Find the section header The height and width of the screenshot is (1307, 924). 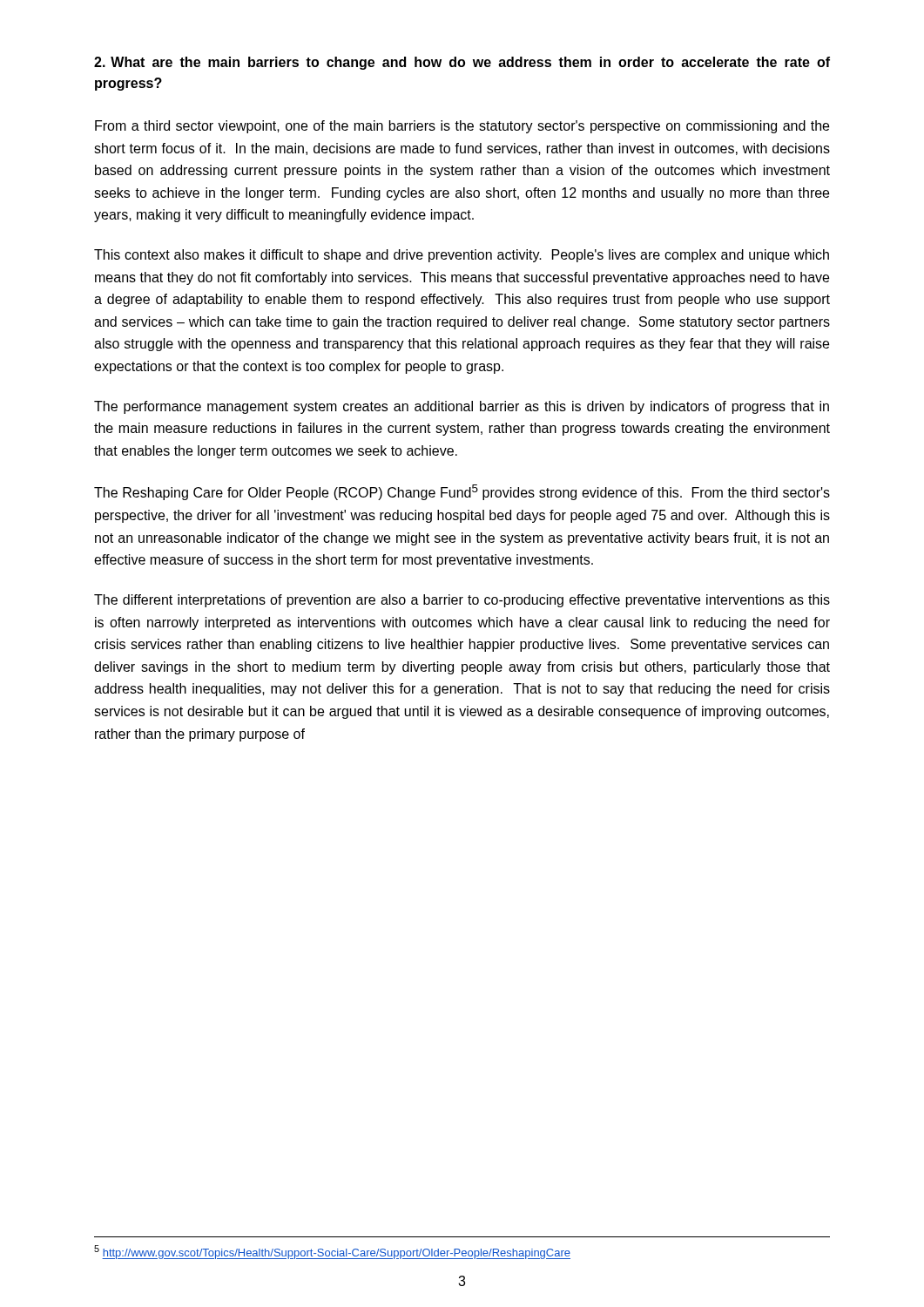tap(462, 73)
